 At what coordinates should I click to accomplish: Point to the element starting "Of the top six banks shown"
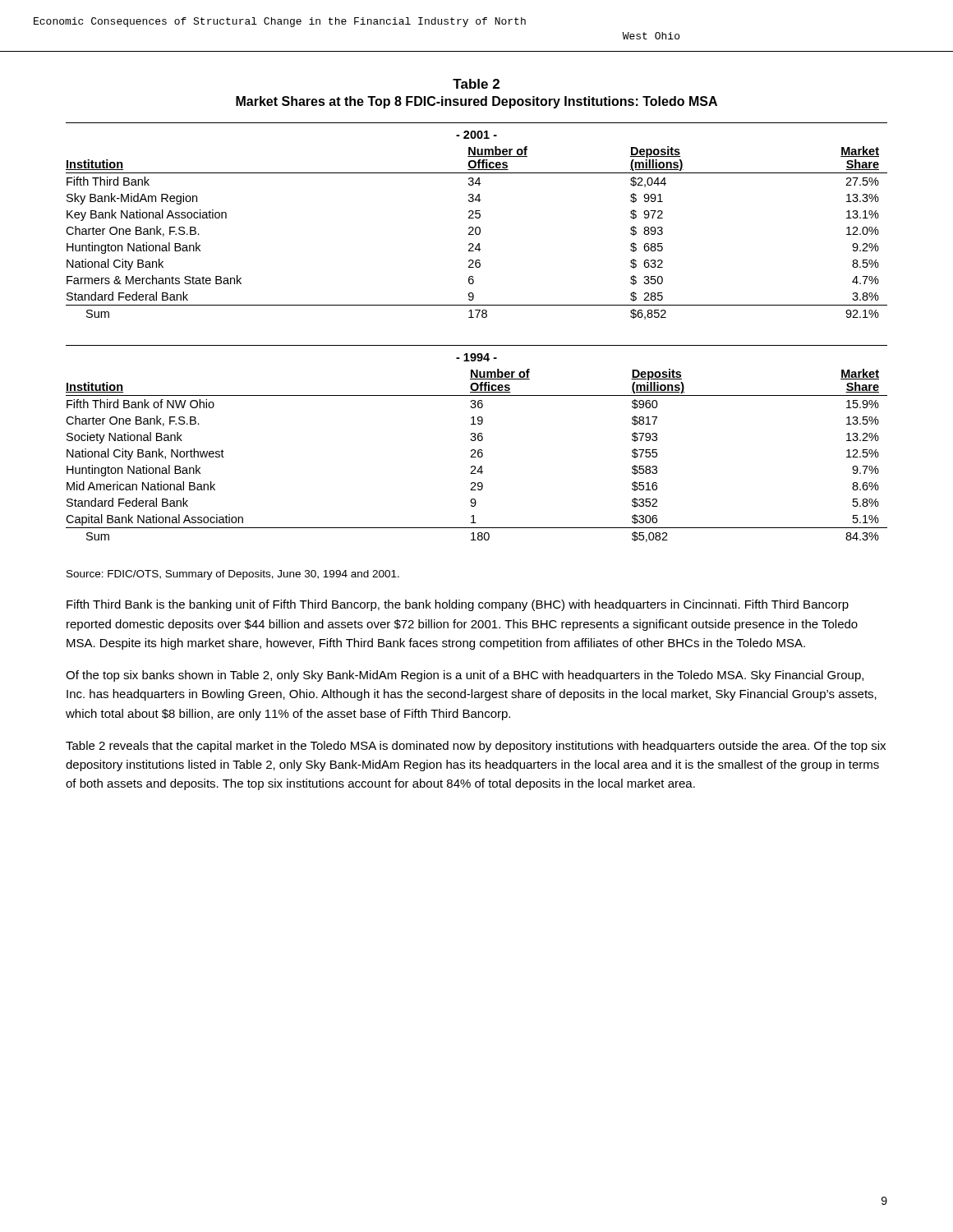(x=471, y=694)
